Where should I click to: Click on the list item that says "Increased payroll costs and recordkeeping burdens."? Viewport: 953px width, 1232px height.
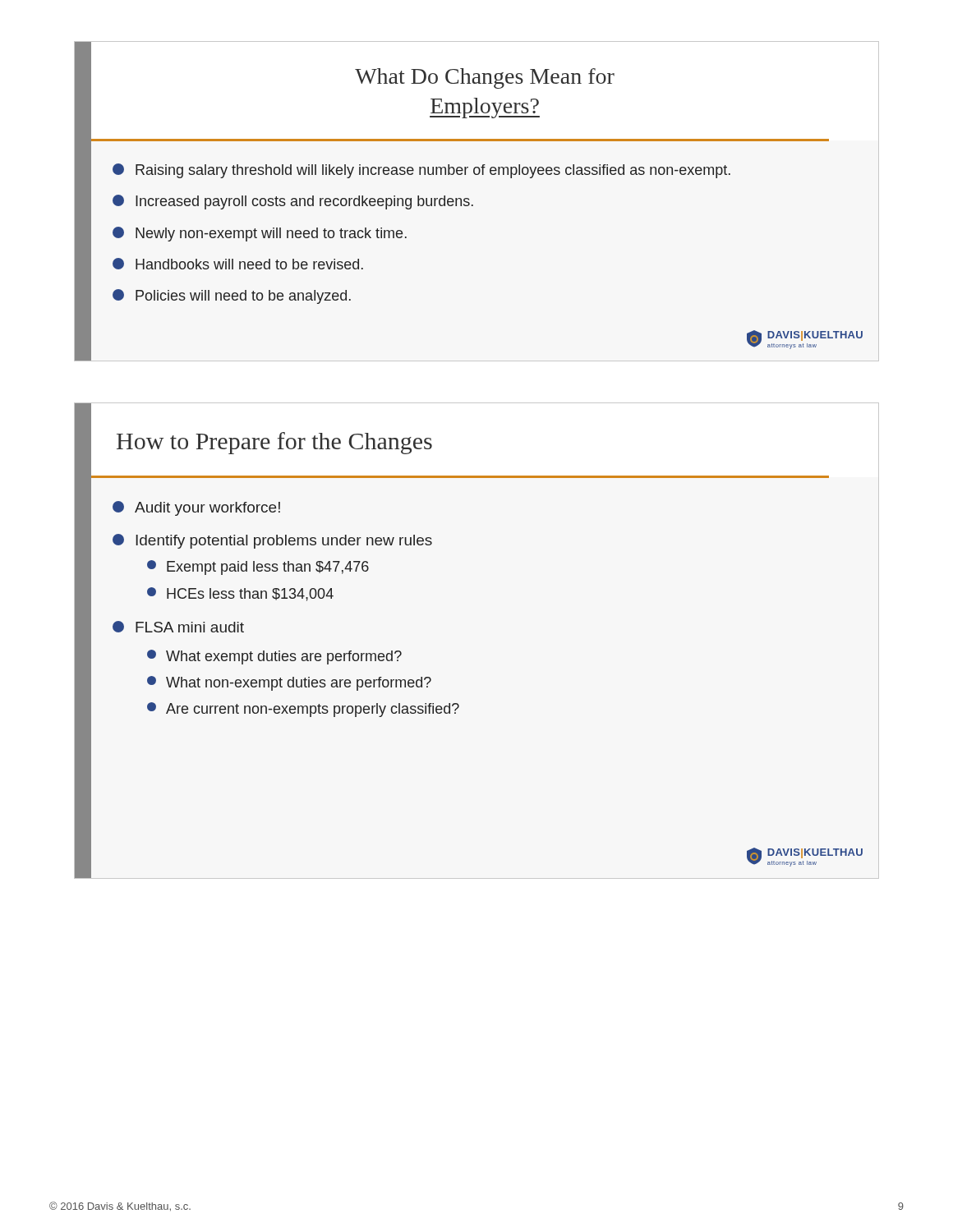click(x=293, y=202)
